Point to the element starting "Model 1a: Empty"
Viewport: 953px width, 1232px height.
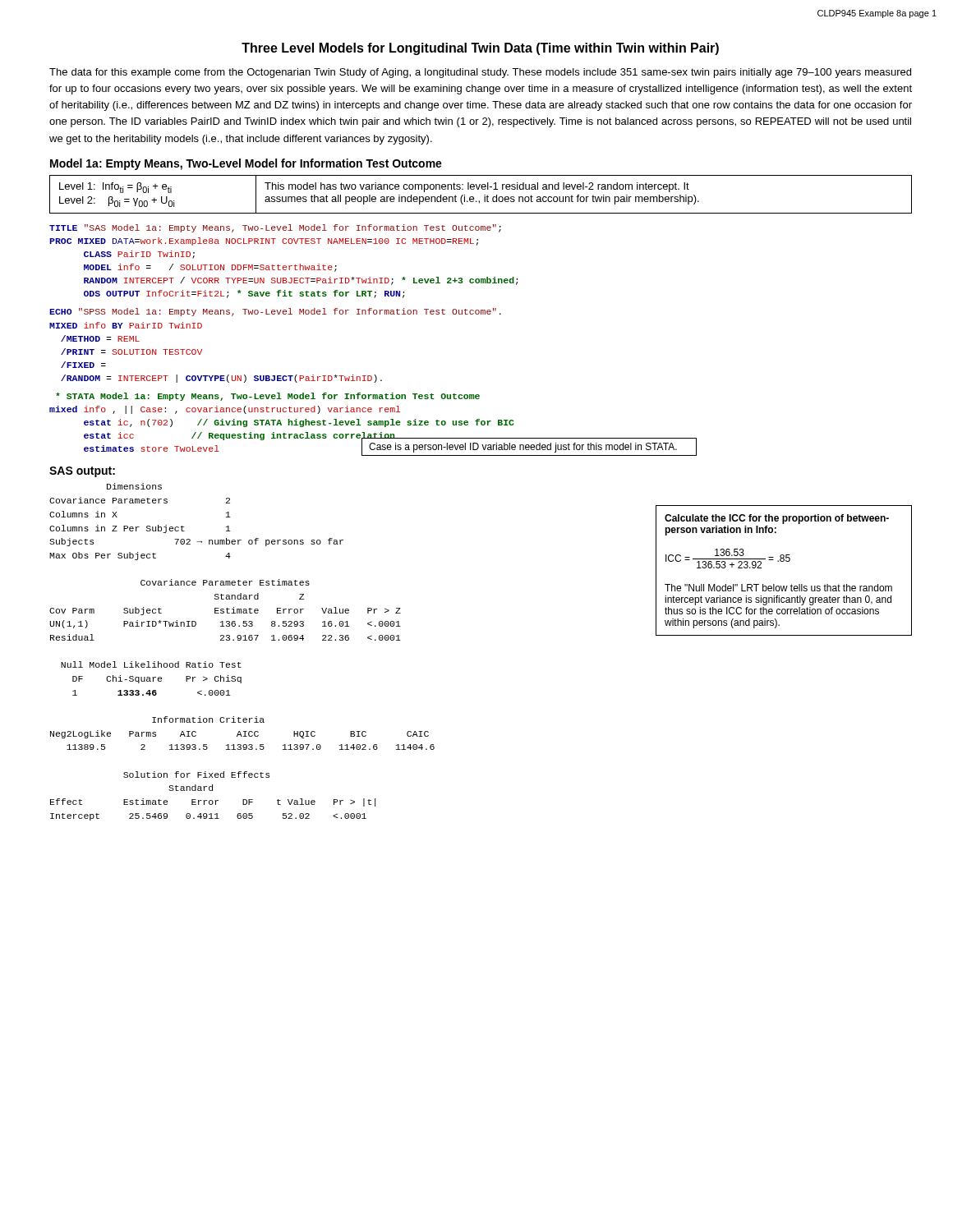click(246, 163)
